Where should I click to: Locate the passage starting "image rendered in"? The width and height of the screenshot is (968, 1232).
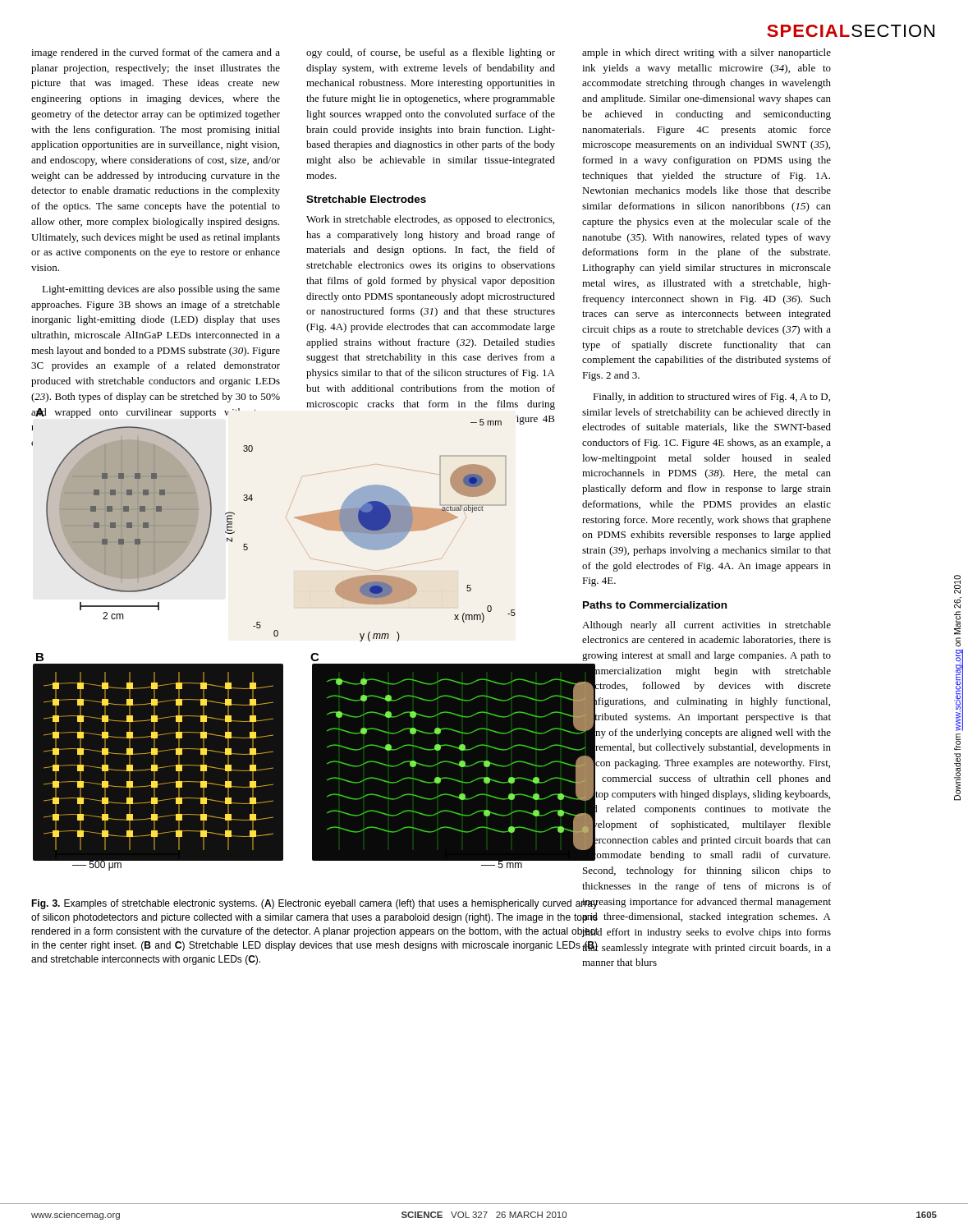pos(156,248)
